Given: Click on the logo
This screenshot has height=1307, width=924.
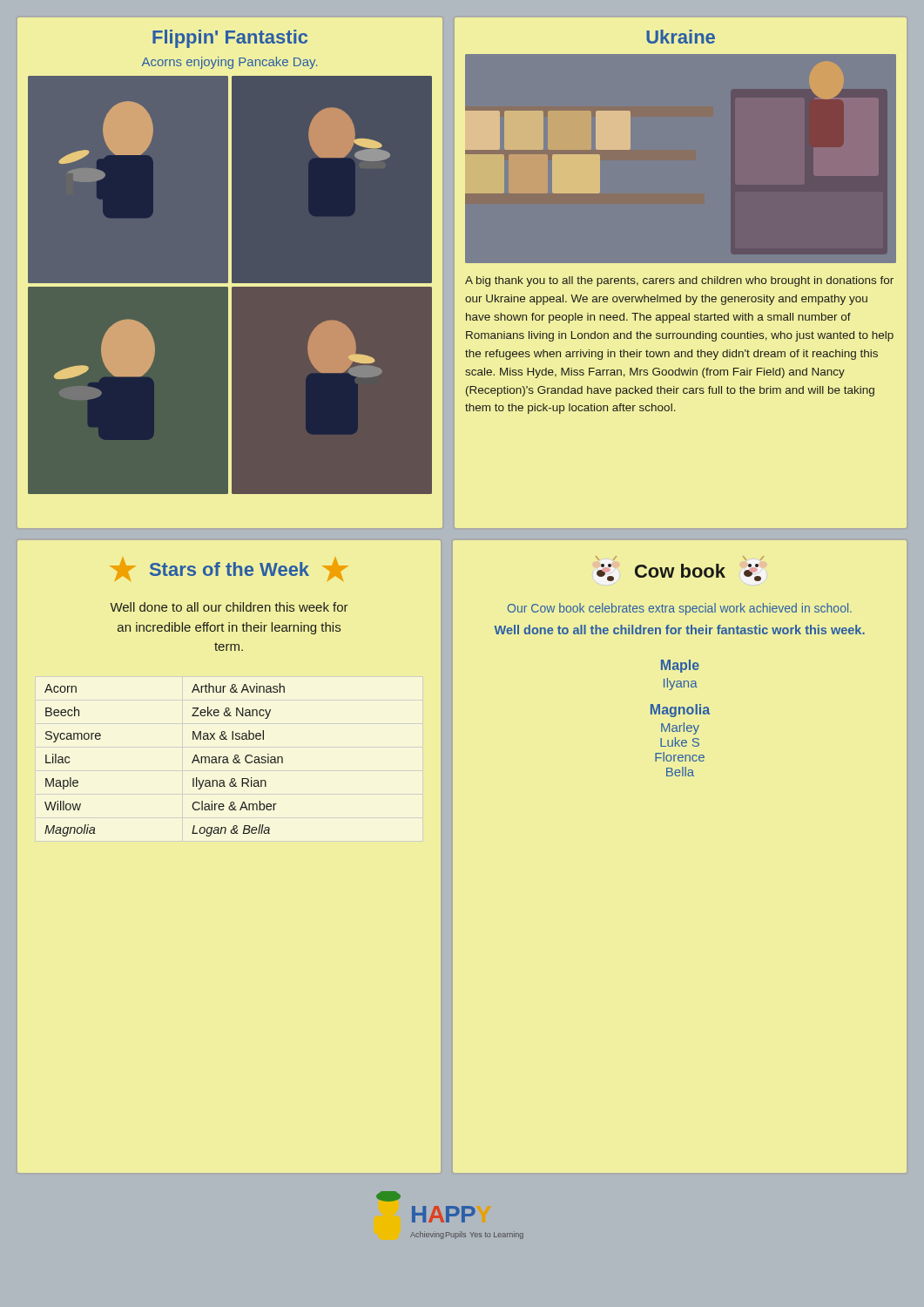Looking at the screenshot, I should (462, 1226).
